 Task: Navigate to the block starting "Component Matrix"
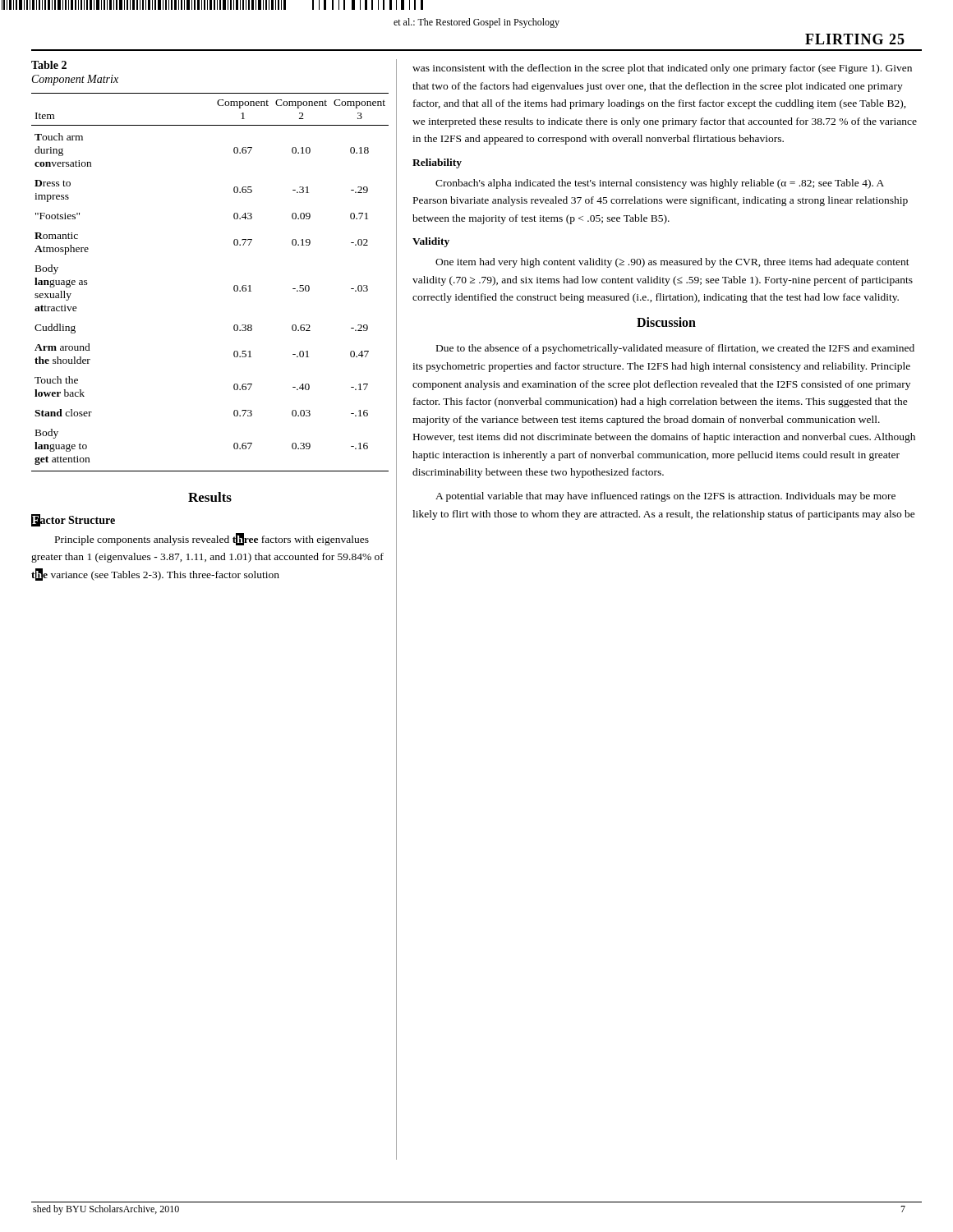75,79
